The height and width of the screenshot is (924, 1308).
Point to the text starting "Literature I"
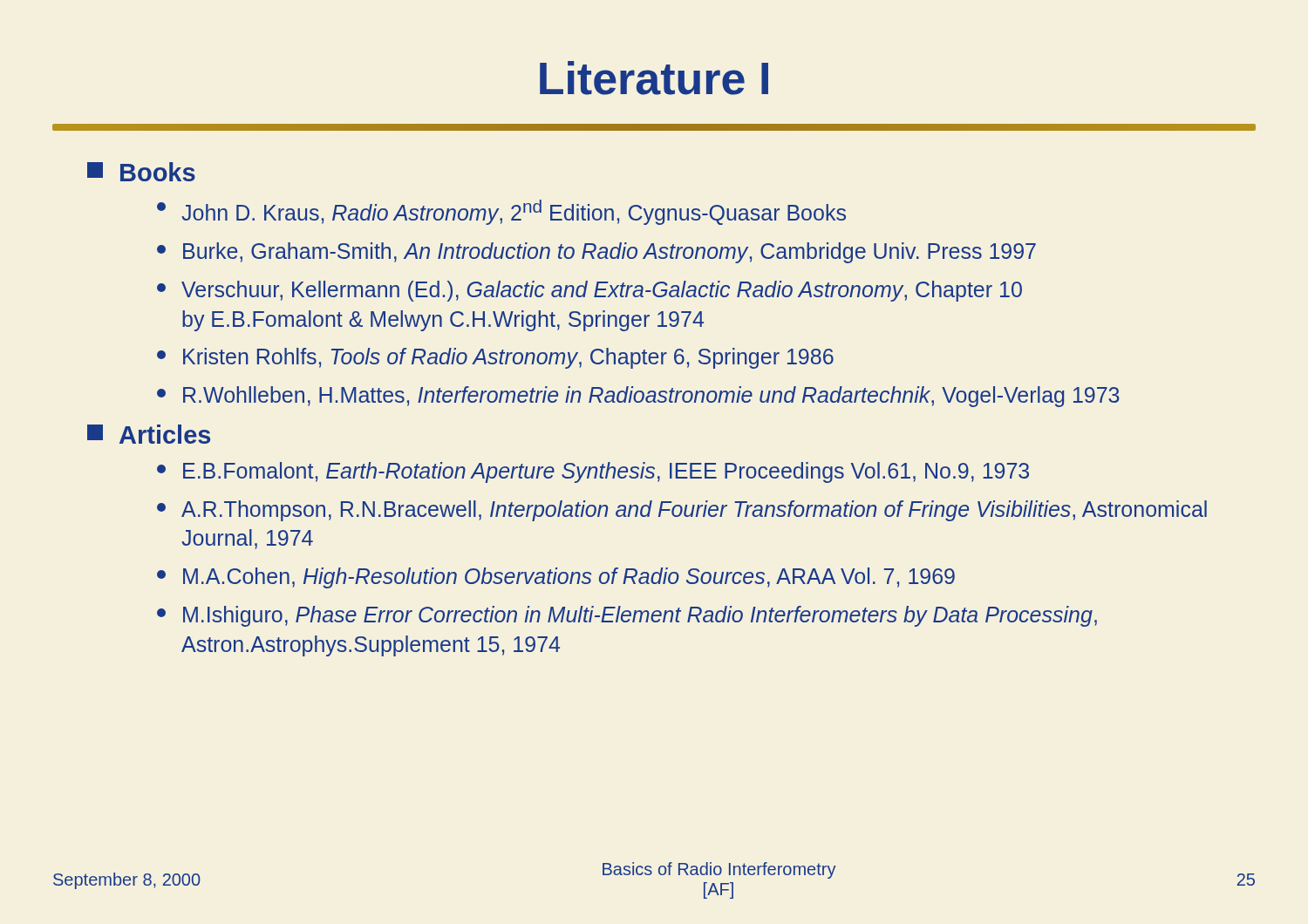pos(654,78)
